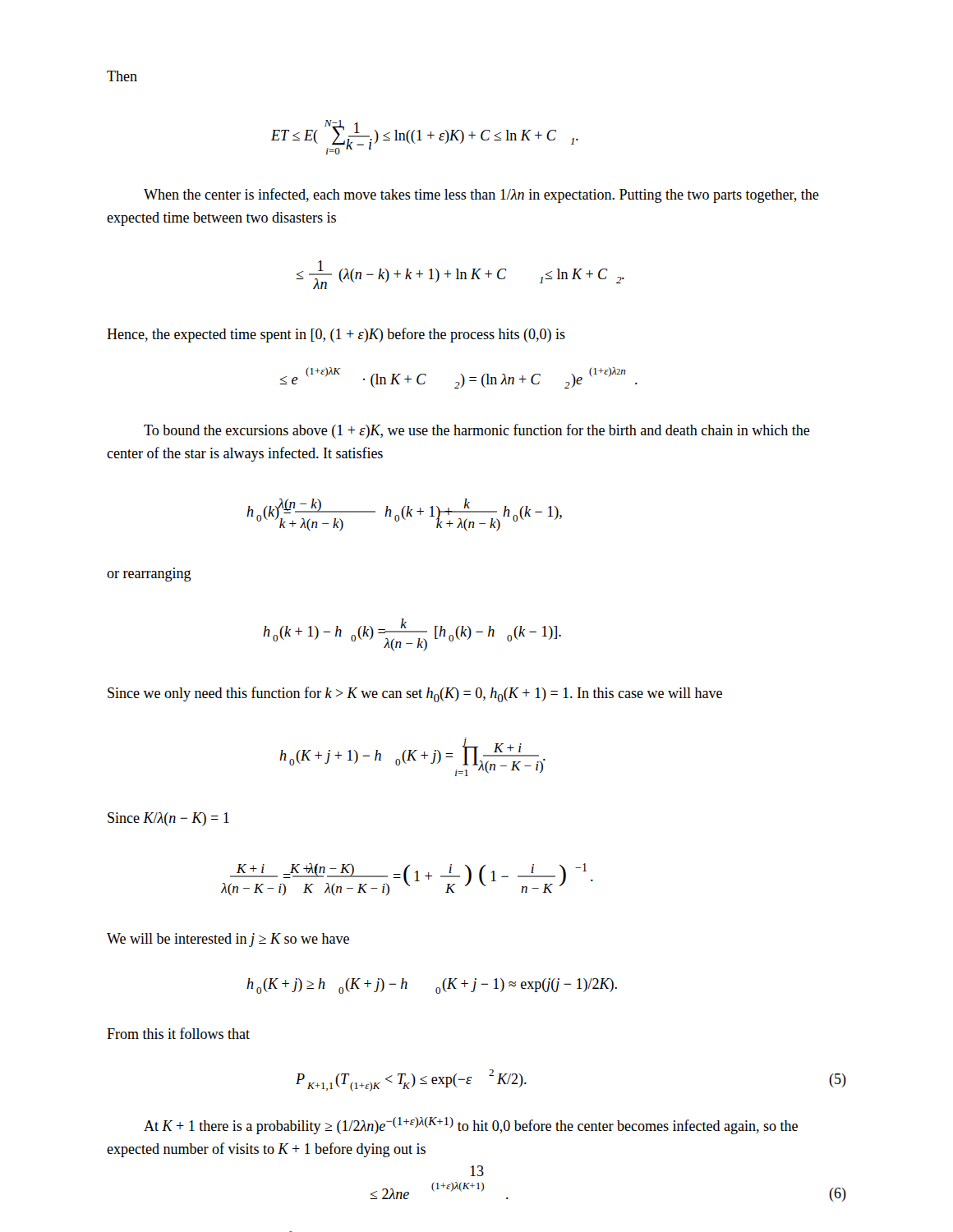The image size is (953, 1232).
Task: Select the text block starting "h 0 (K + j)"
Action: tap(476, 983)
